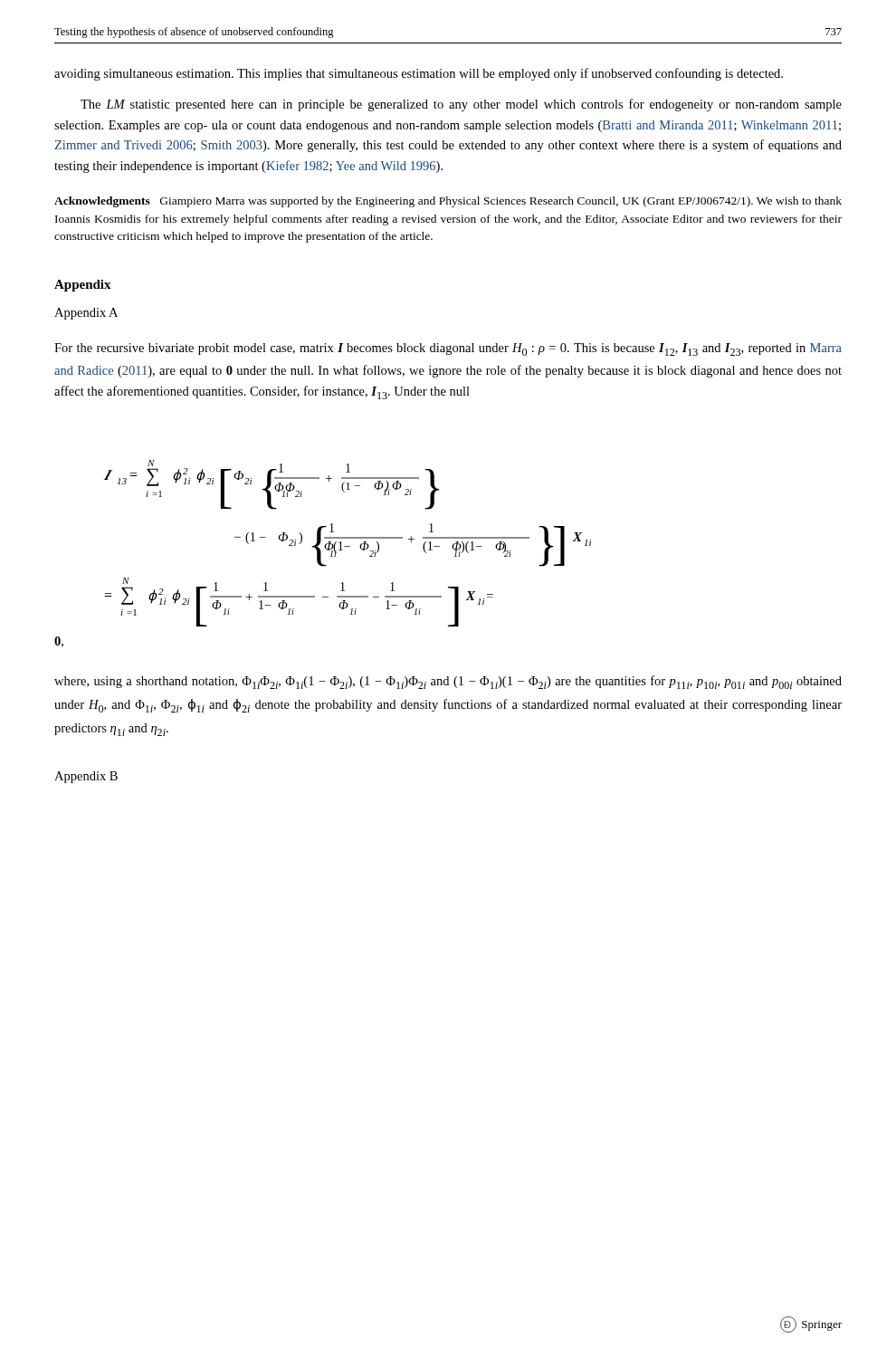Find the text block that says "The LM statistic presented here can"
Screen dimensions: 1358x896
(448, 135)
